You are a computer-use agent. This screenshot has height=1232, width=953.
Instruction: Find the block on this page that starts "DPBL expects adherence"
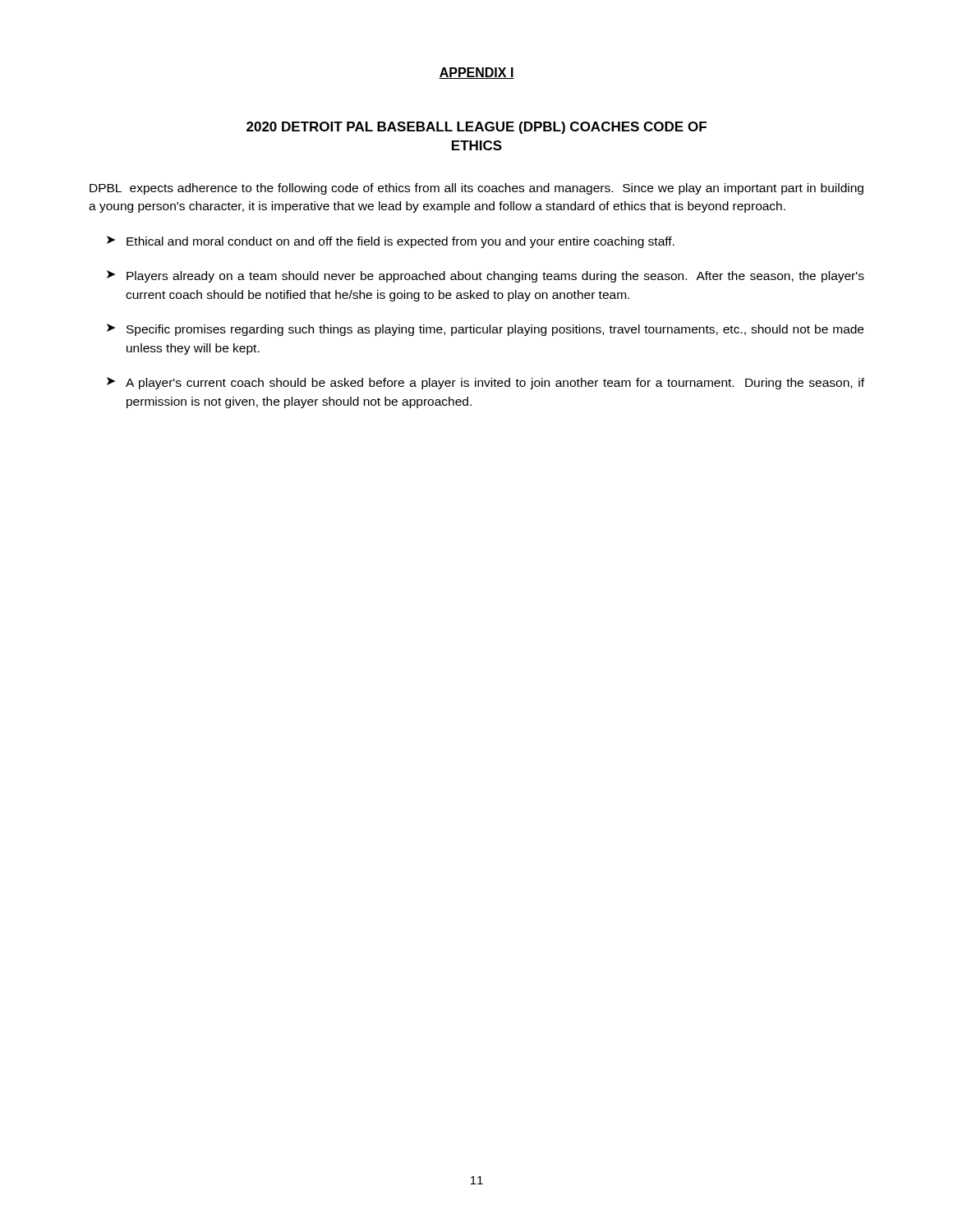click(x=476, y=197)
